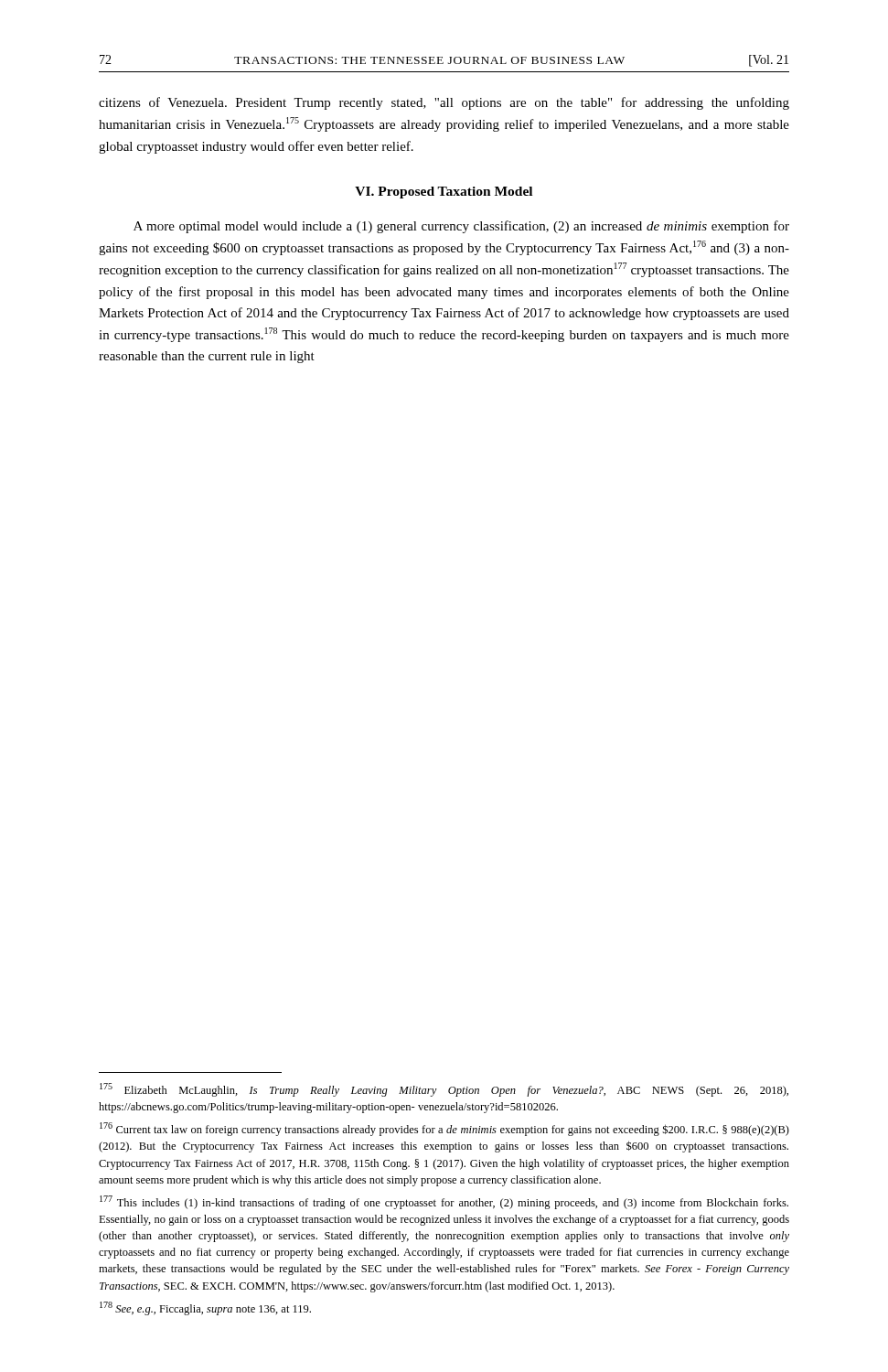Point to the block beginning "178 See, e.g., Ficcaglia, supra"
The height and width of the screenshot is (1372, 888).
tap(205, 1307)
